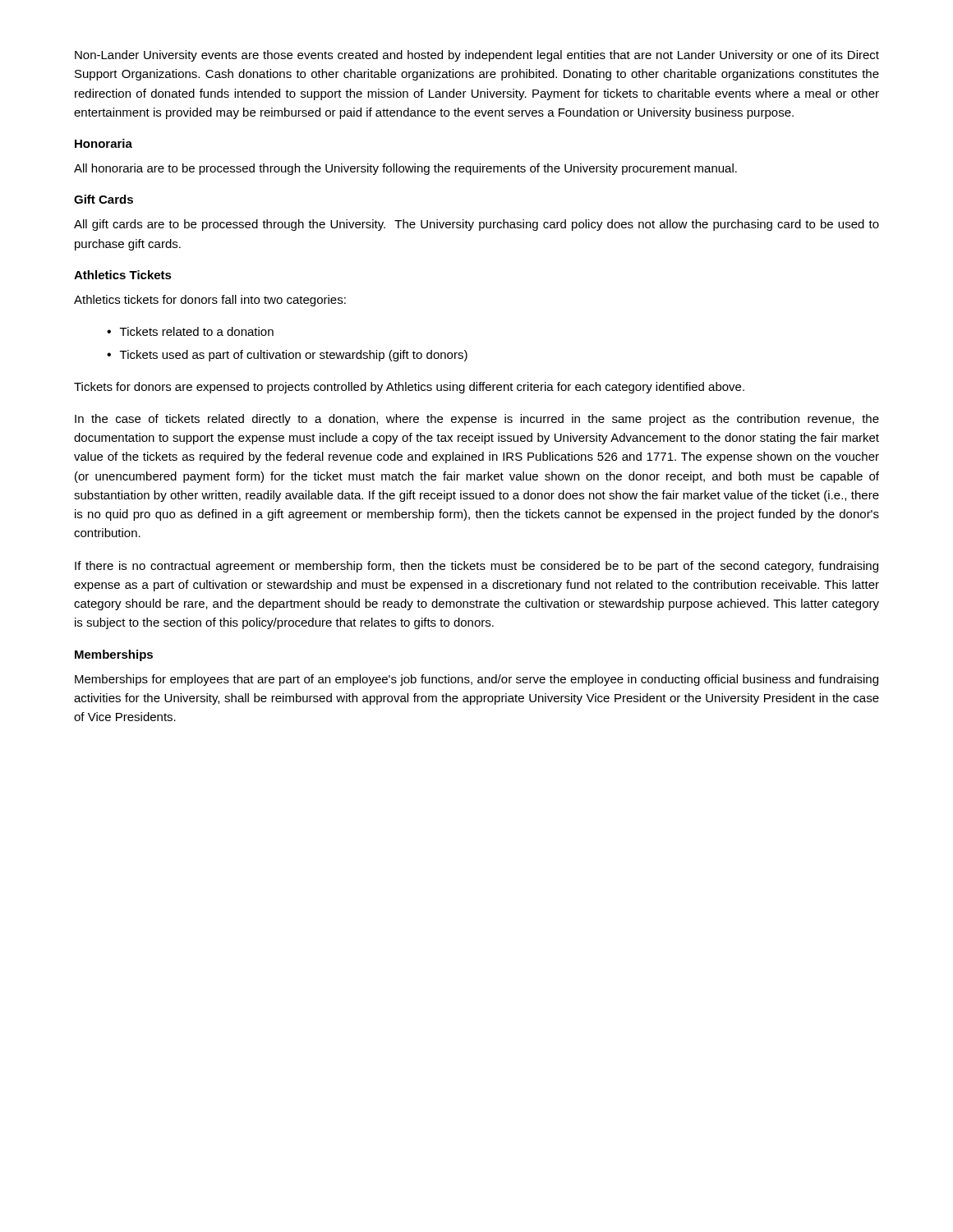Click the passage that begins "Non-Lander University events"
953x1232 pixels.
coord(476,83)
